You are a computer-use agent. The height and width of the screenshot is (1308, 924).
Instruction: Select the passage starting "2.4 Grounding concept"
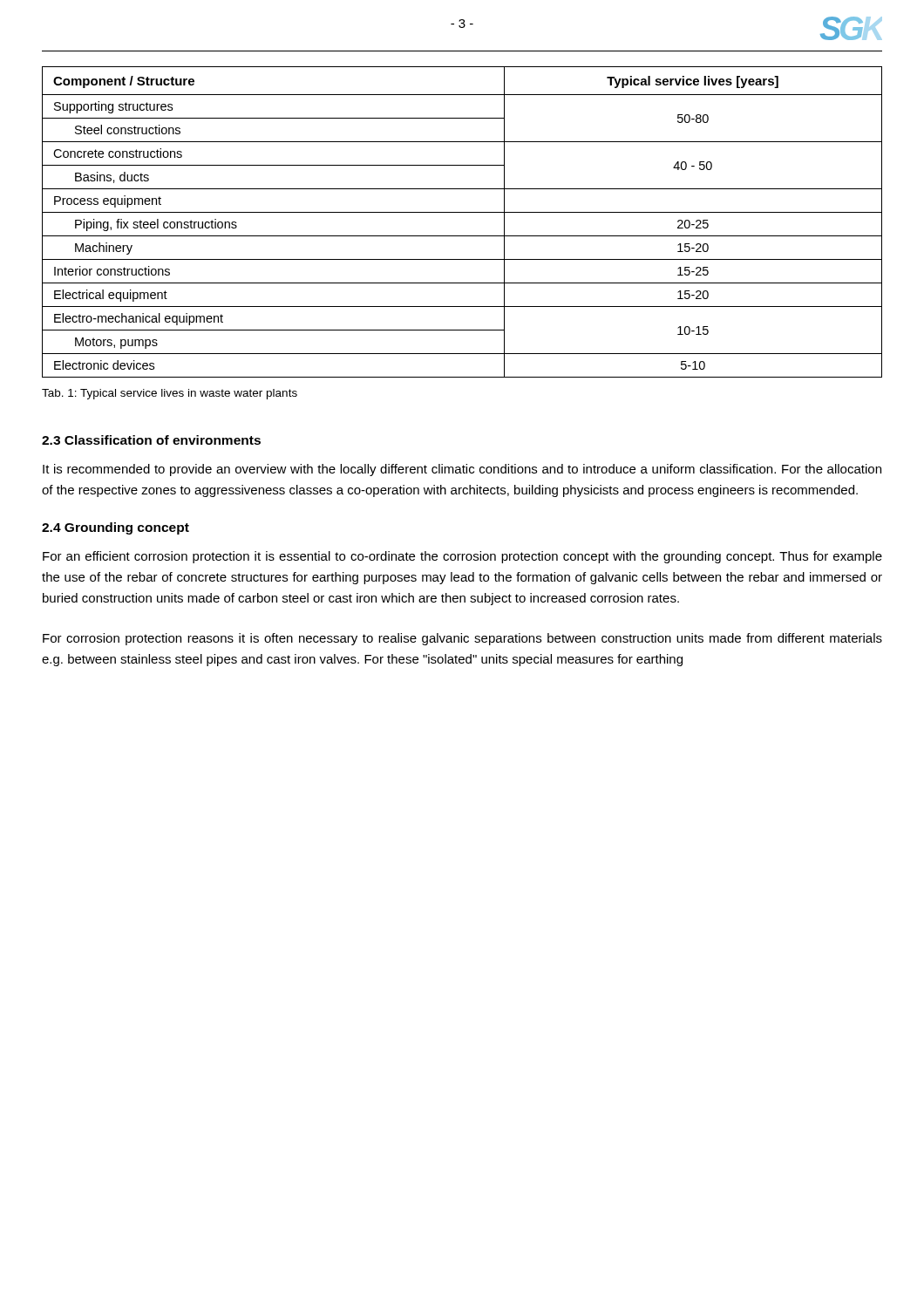(115, 527)
